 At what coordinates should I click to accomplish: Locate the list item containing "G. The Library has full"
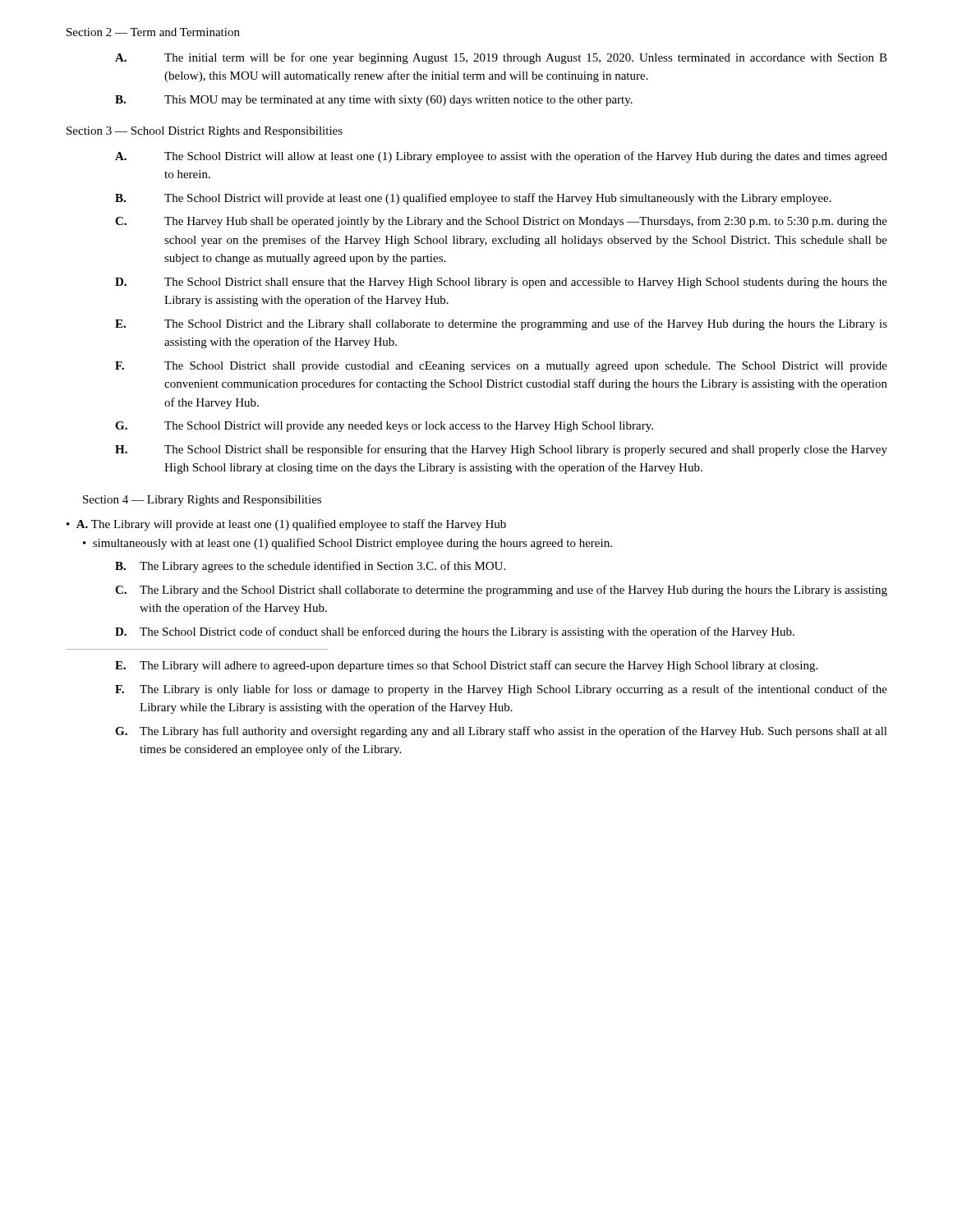501,740
